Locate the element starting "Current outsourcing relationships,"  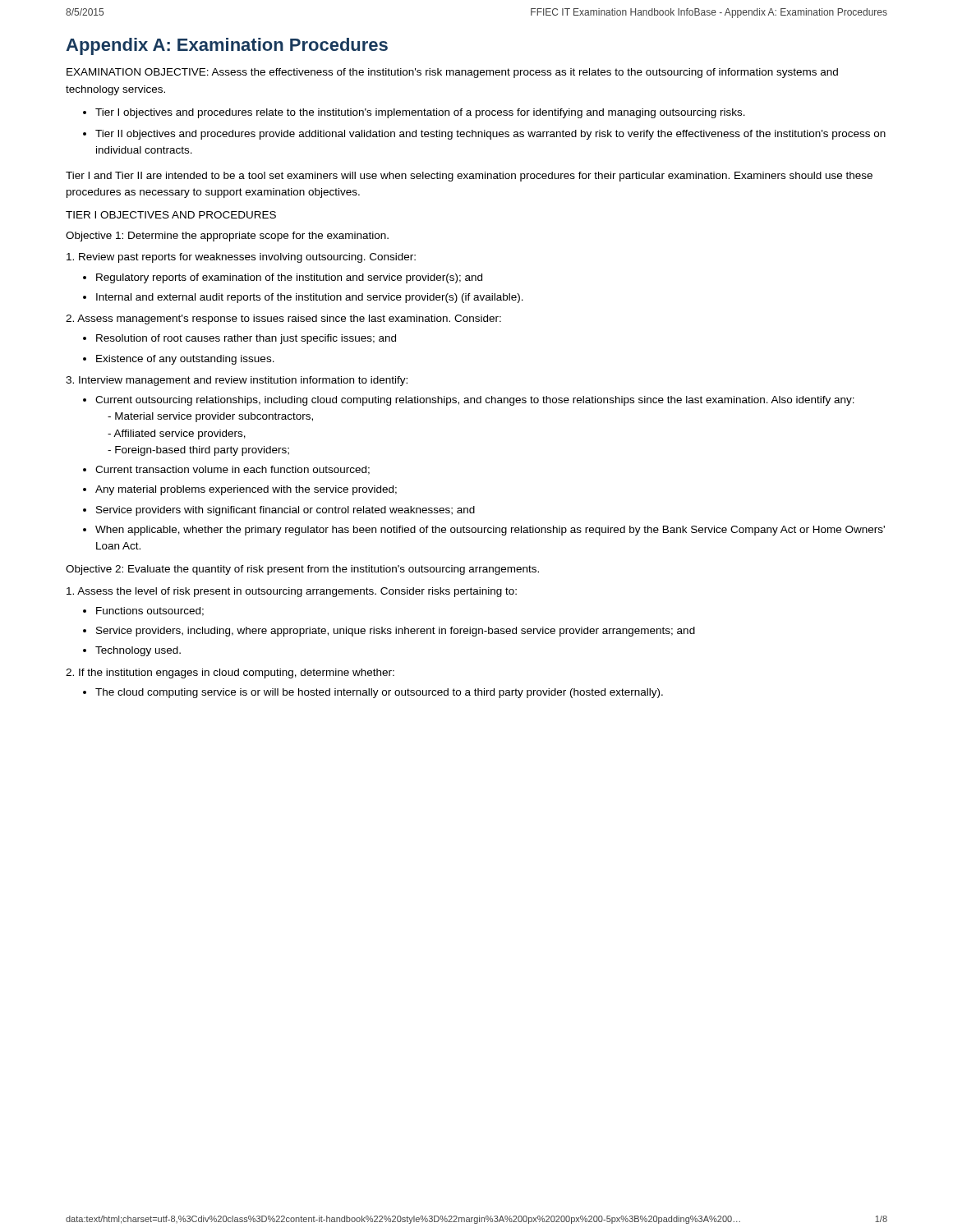475,401
